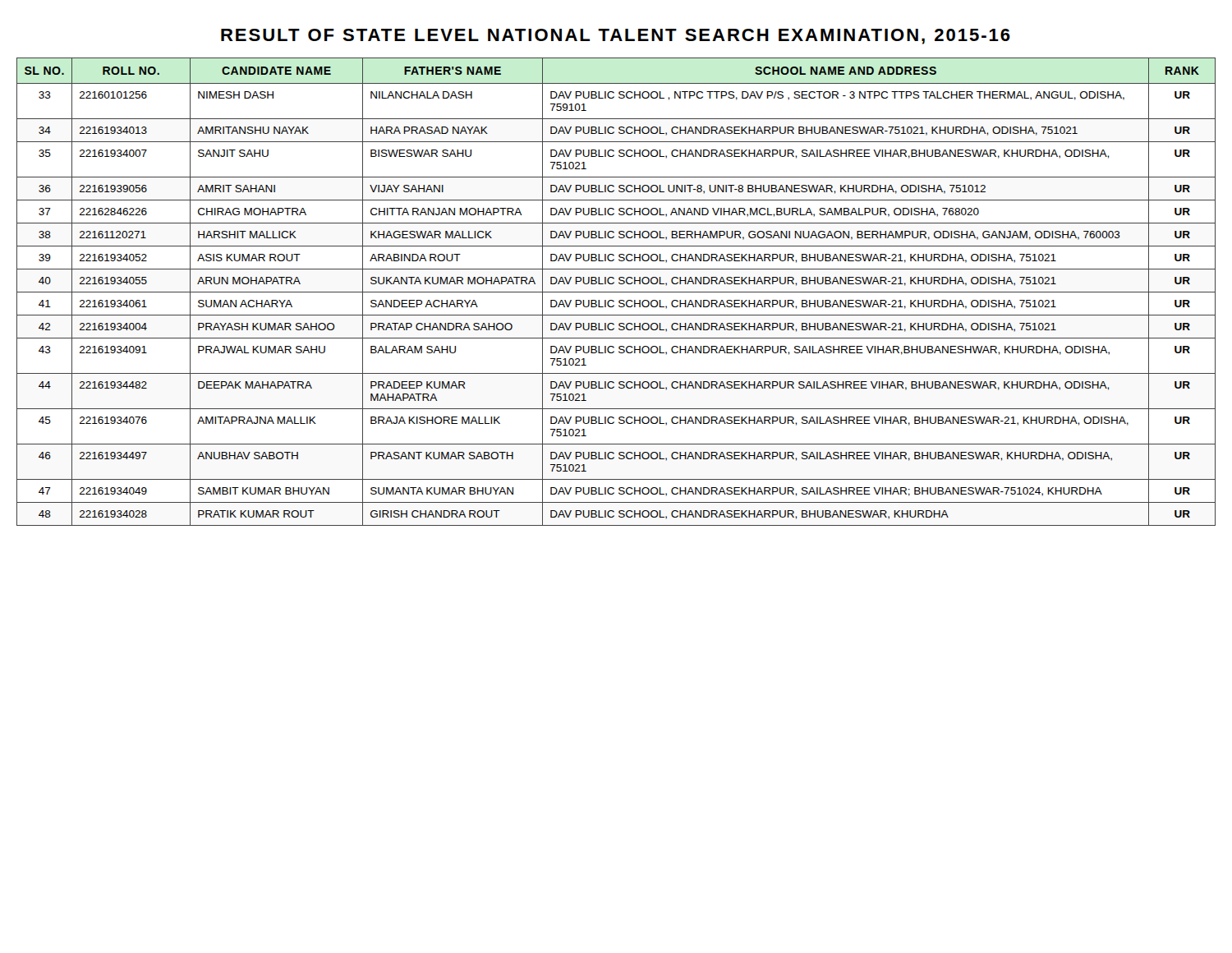Locate the table with the text "DAV PUBLIC SCHOOL, CHANDRASEKHARPUR,"
The image size is (1232, 953).
point(616,292)
